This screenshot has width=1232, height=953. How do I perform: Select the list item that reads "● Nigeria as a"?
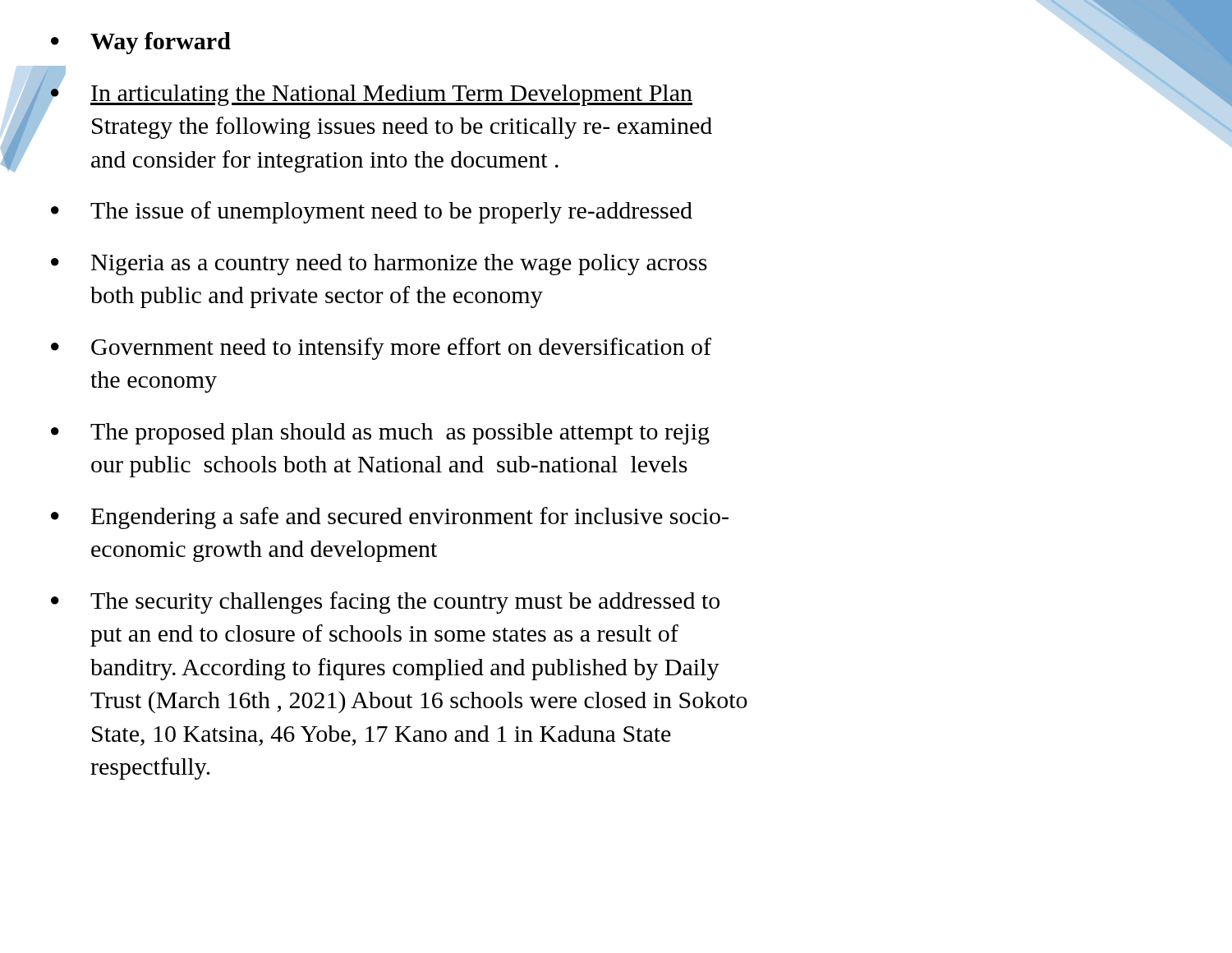378,279
